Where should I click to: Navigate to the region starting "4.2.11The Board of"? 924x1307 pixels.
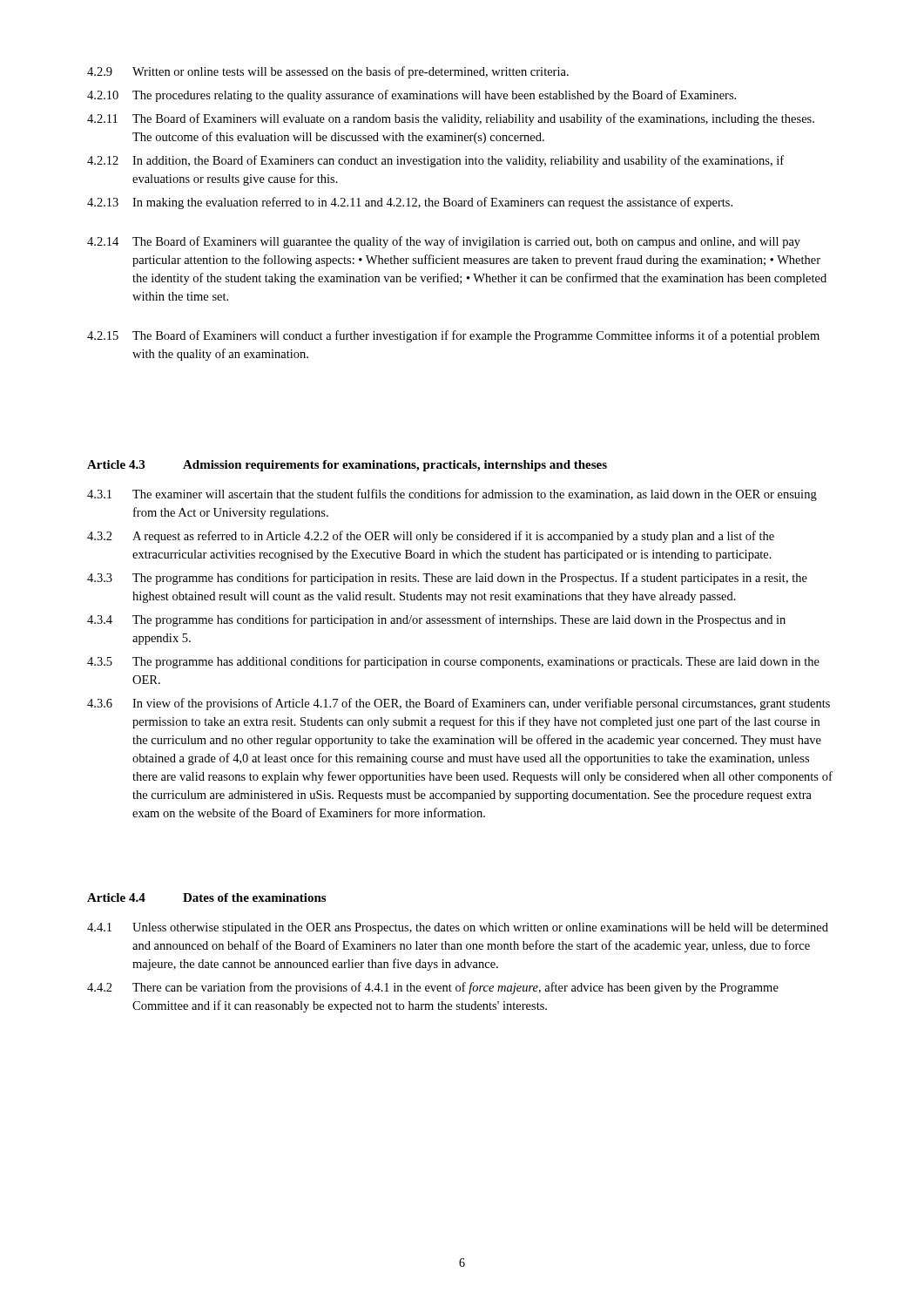point(460,128)
